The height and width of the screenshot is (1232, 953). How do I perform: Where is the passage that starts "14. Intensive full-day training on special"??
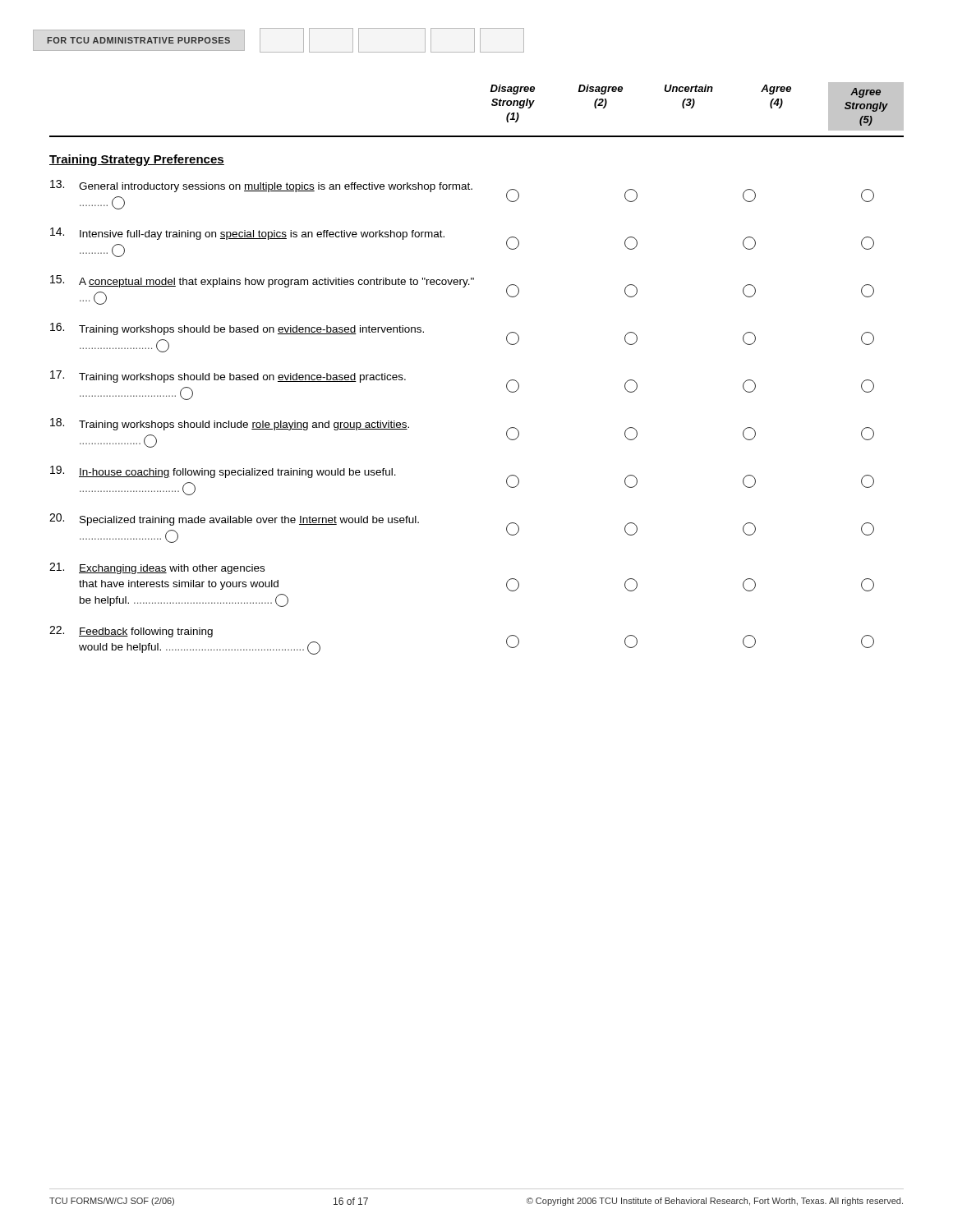click(x=118, y=244)
